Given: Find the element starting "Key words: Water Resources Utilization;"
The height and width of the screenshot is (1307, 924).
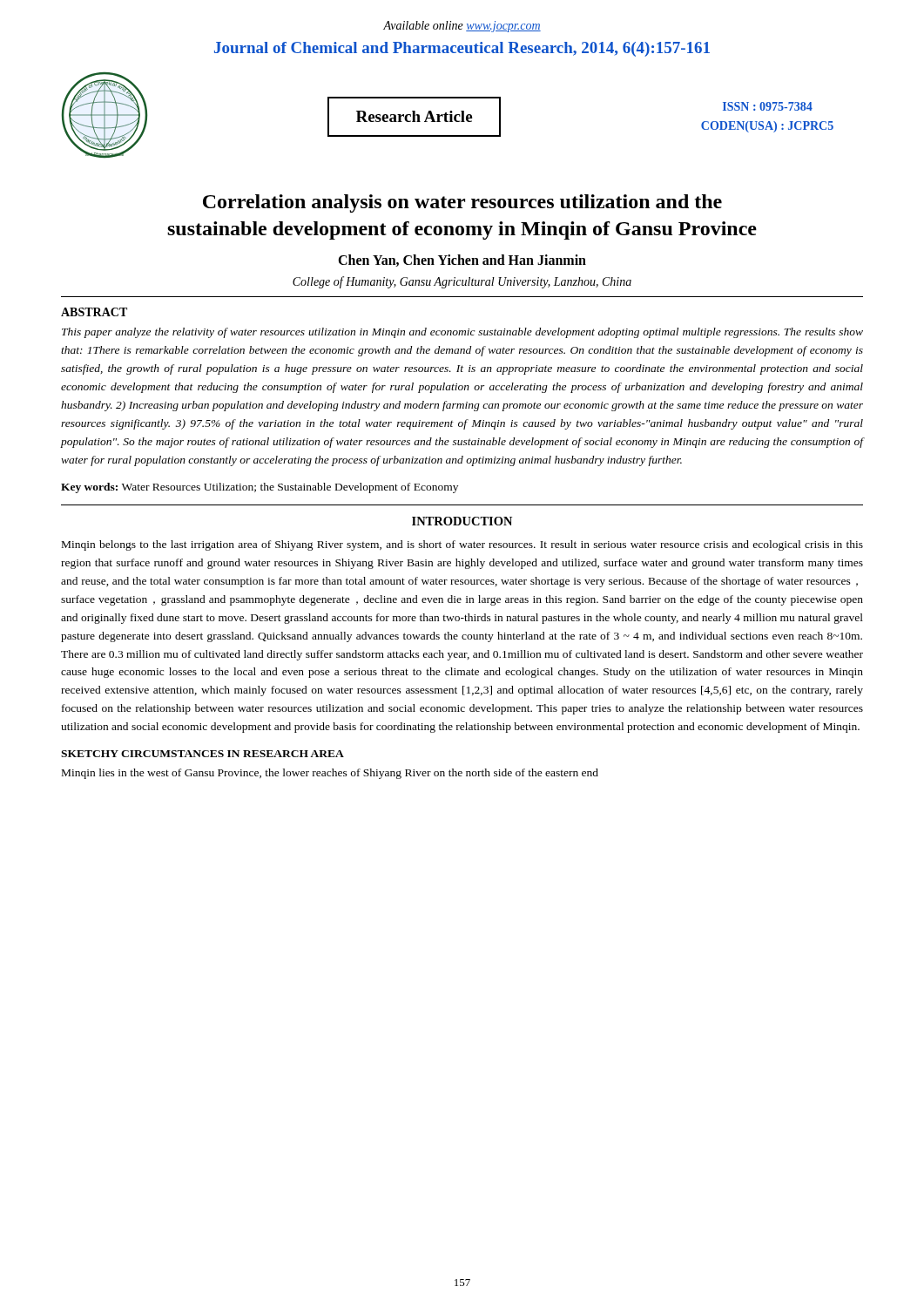Looking at the screenshot, I should coord(260,486).
